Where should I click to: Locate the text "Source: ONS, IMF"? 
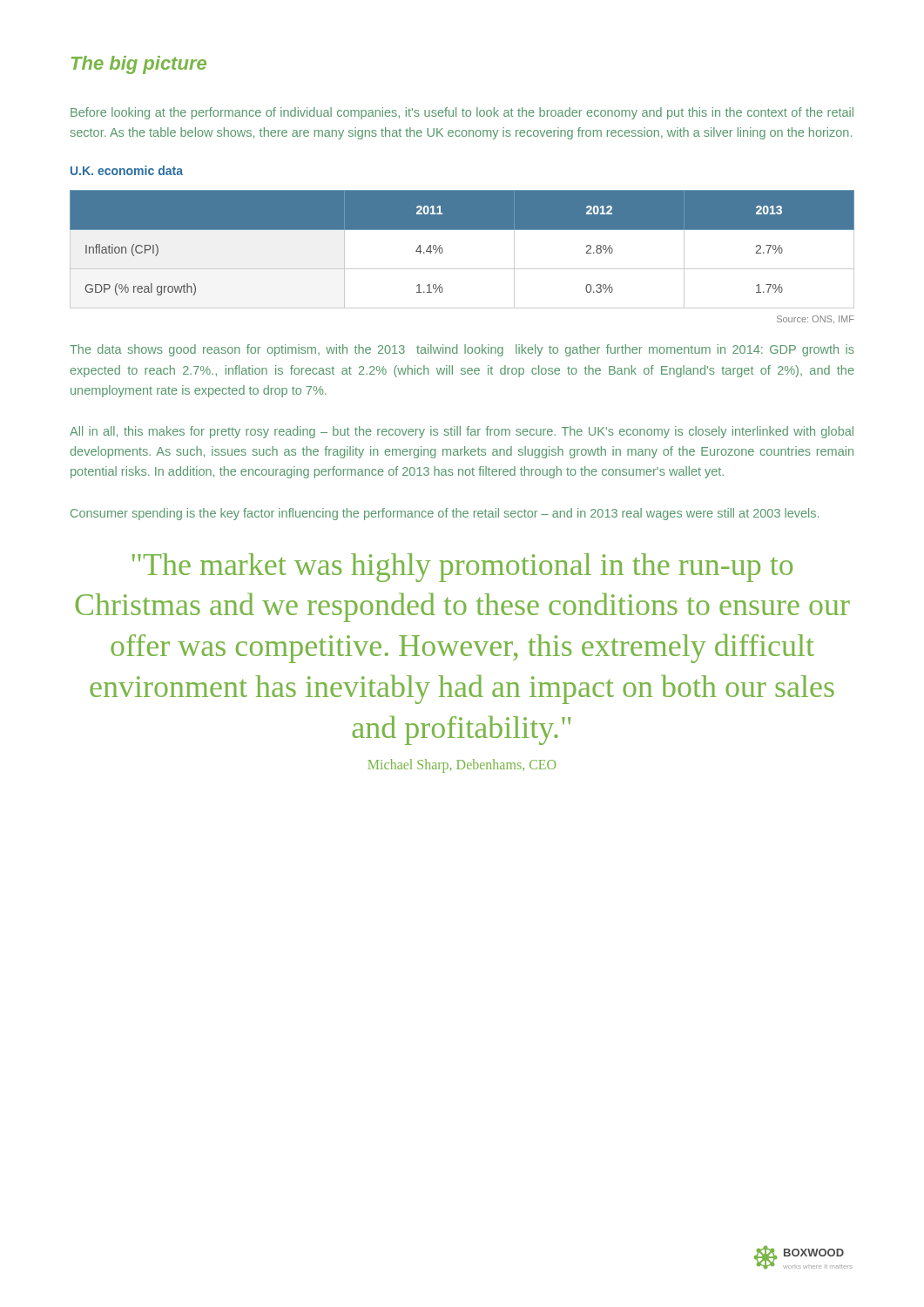point(462,319)
